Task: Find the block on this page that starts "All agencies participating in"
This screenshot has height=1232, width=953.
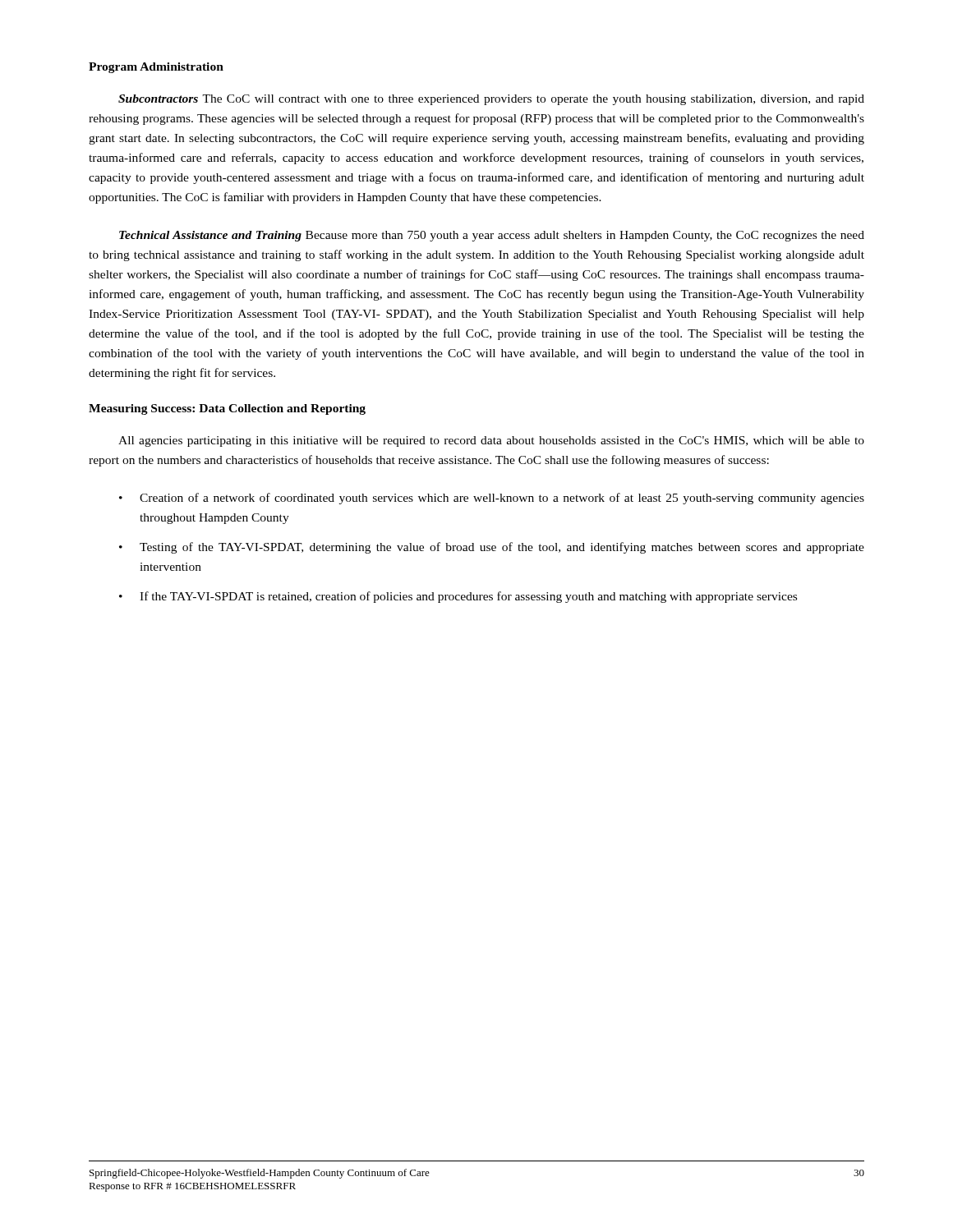Action: (x=476, y=450)
